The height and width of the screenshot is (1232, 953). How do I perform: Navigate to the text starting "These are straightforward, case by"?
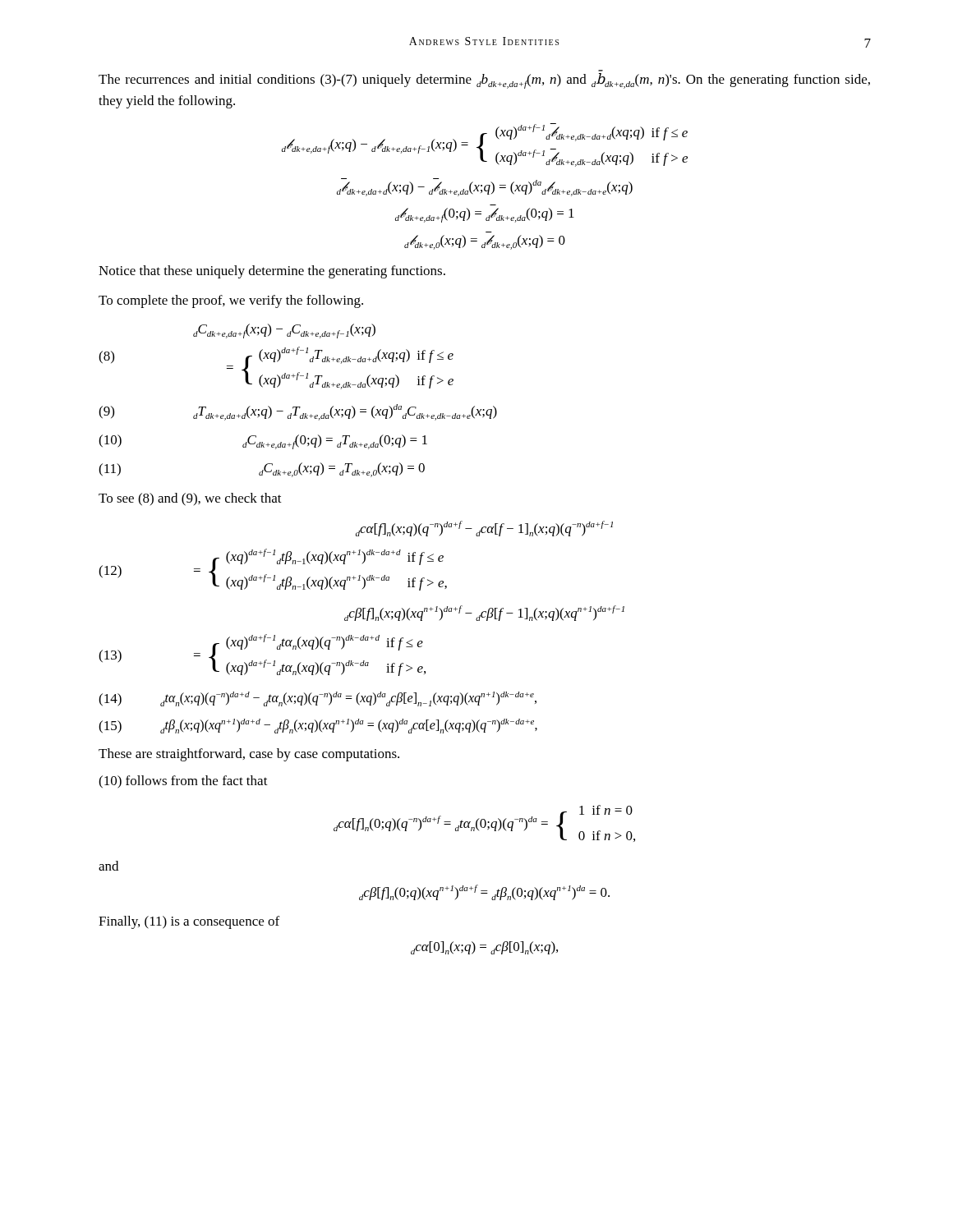tap(249, 754)
